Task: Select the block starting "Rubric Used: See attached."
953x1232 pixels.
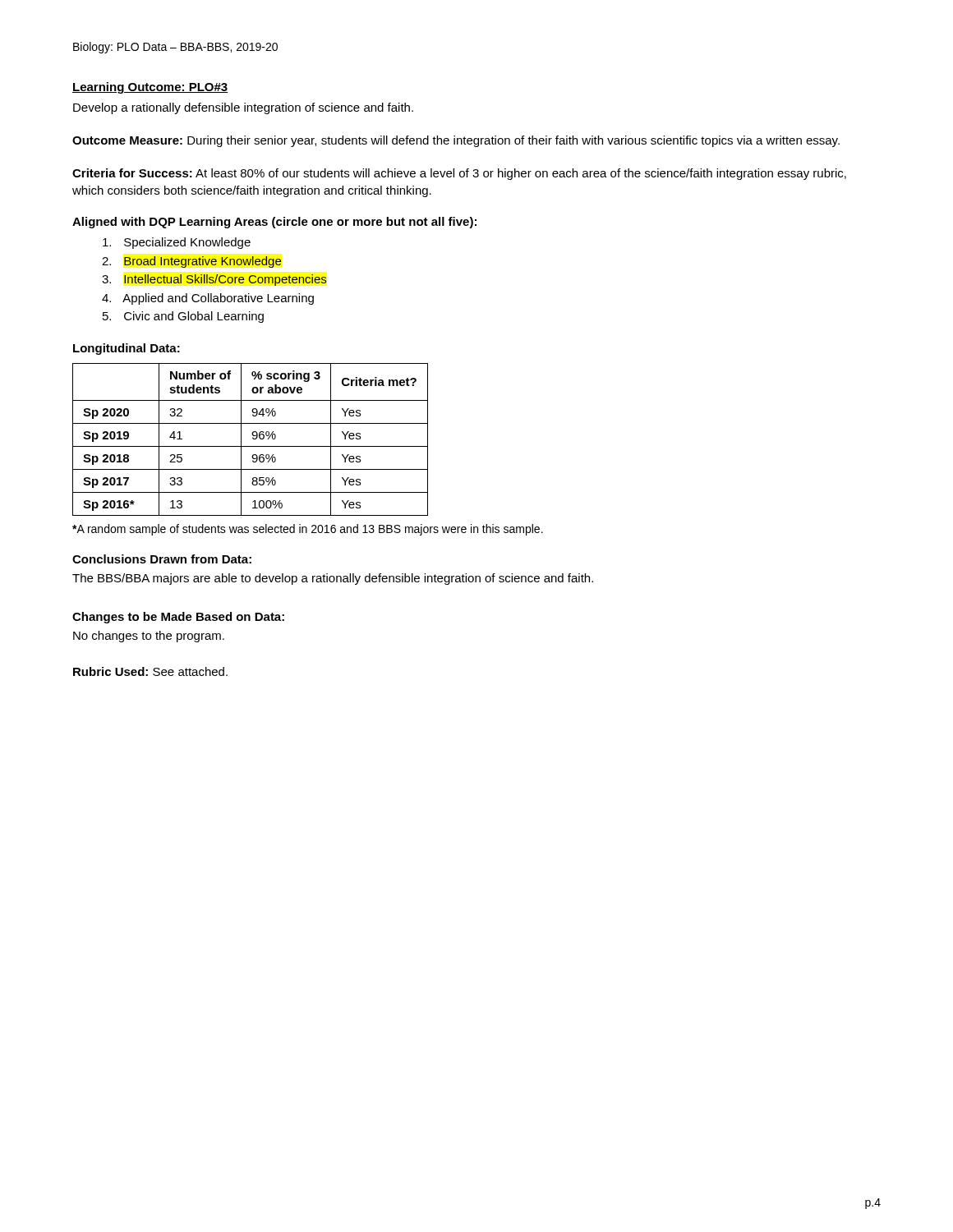Action: (x=150, y=671)
